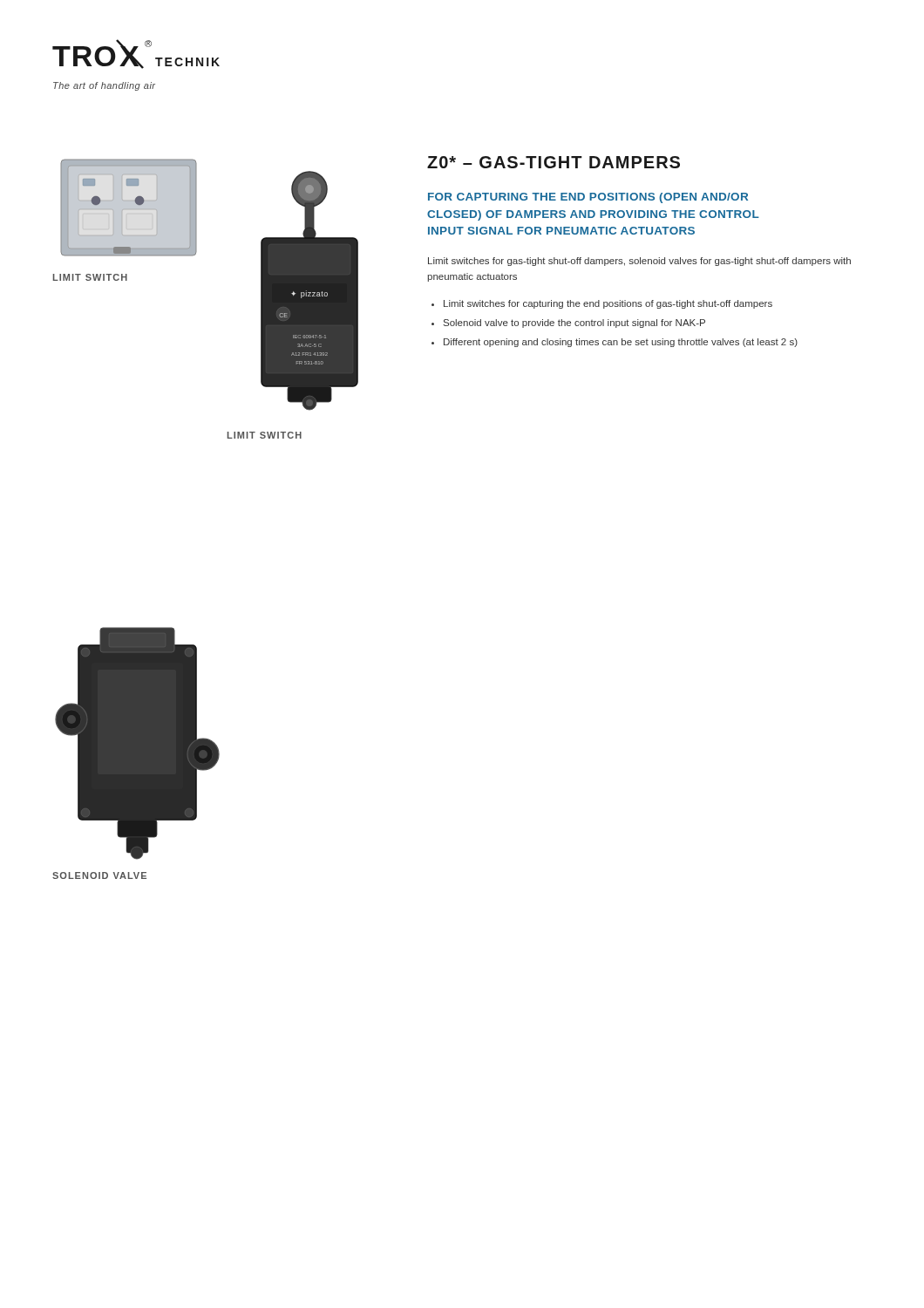Point to the passage starting "FOR CAPTURING THE"
The image size is (924, 1308).
[x=593, y=214]
